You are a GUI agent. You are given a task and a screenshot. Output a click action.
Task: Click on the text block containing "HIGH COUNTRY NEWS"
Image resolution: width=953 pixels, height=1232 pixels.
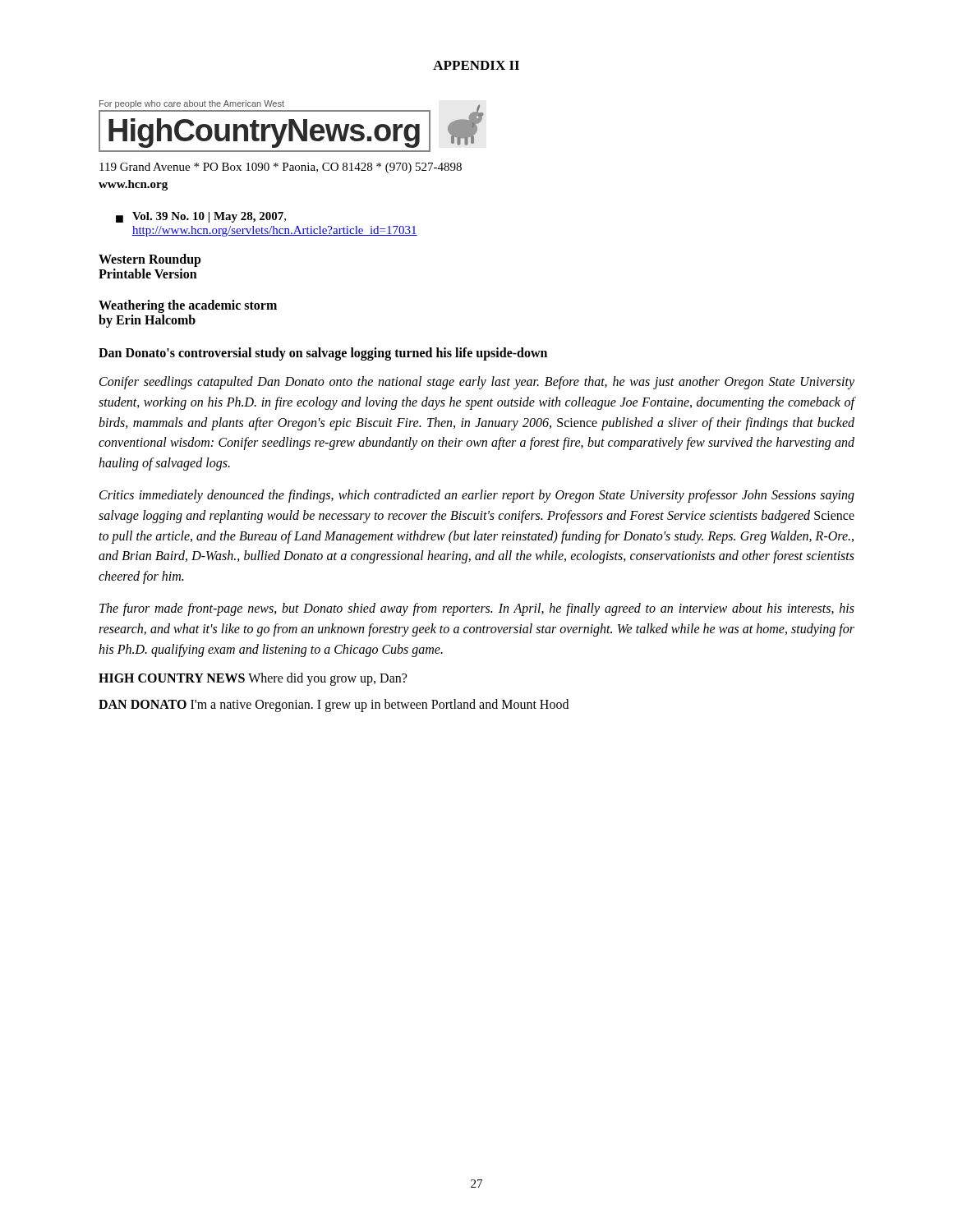[253, 678]
